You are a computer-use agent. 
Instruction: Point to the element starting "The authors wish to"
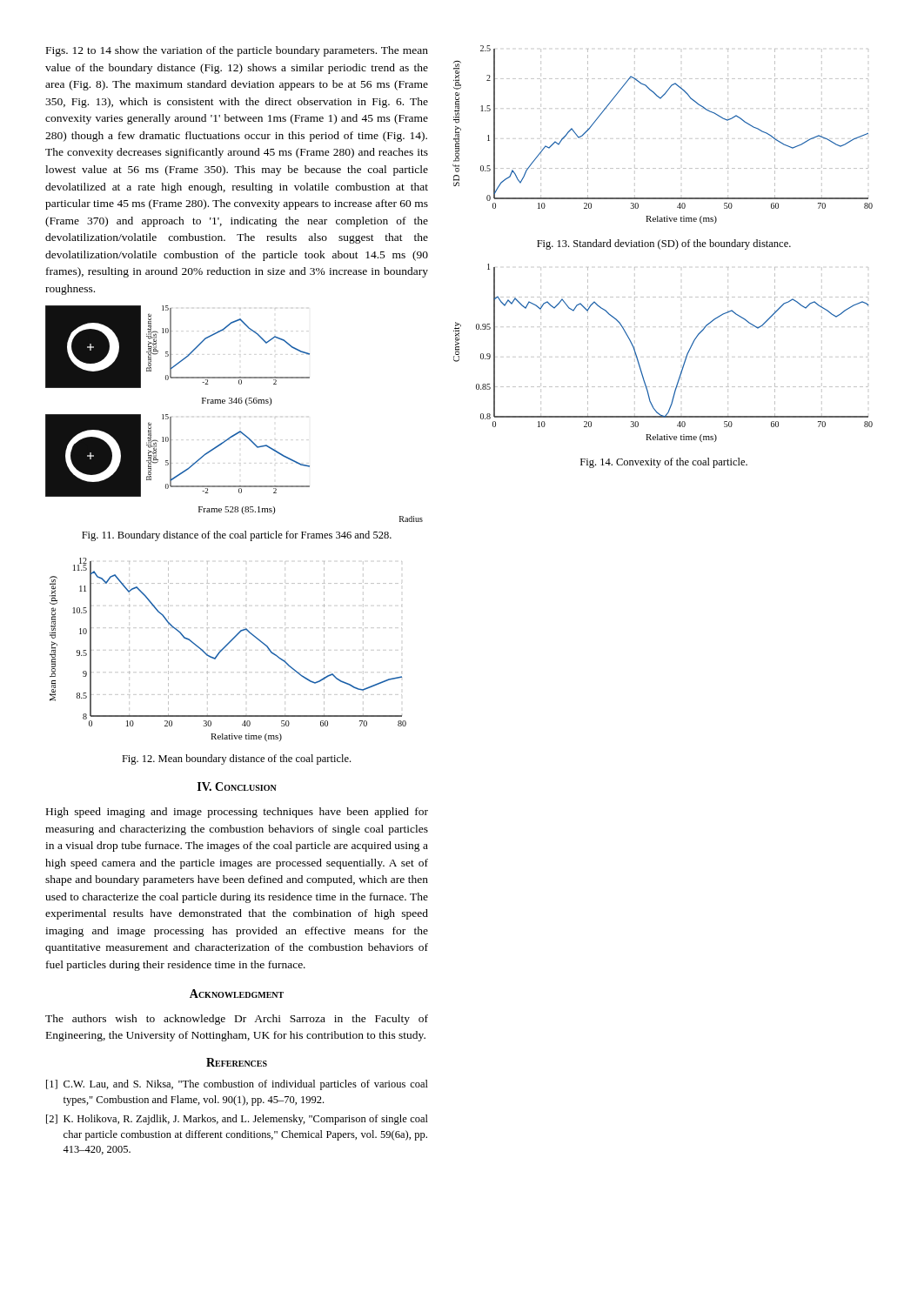pos(237,1027)
